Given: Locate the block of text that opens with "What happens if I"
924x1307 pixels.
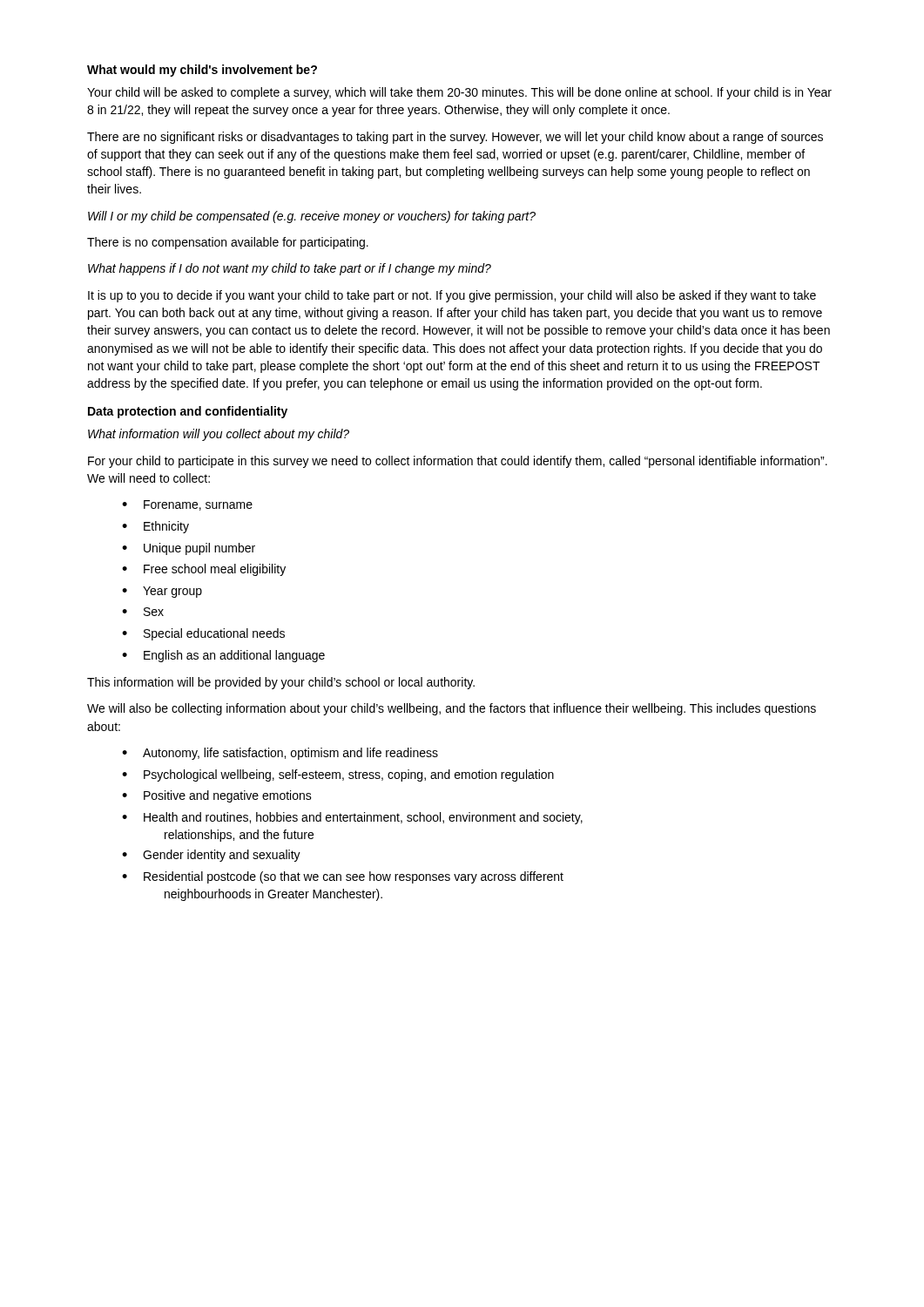Looking at the screenshot, I should 289,269.
